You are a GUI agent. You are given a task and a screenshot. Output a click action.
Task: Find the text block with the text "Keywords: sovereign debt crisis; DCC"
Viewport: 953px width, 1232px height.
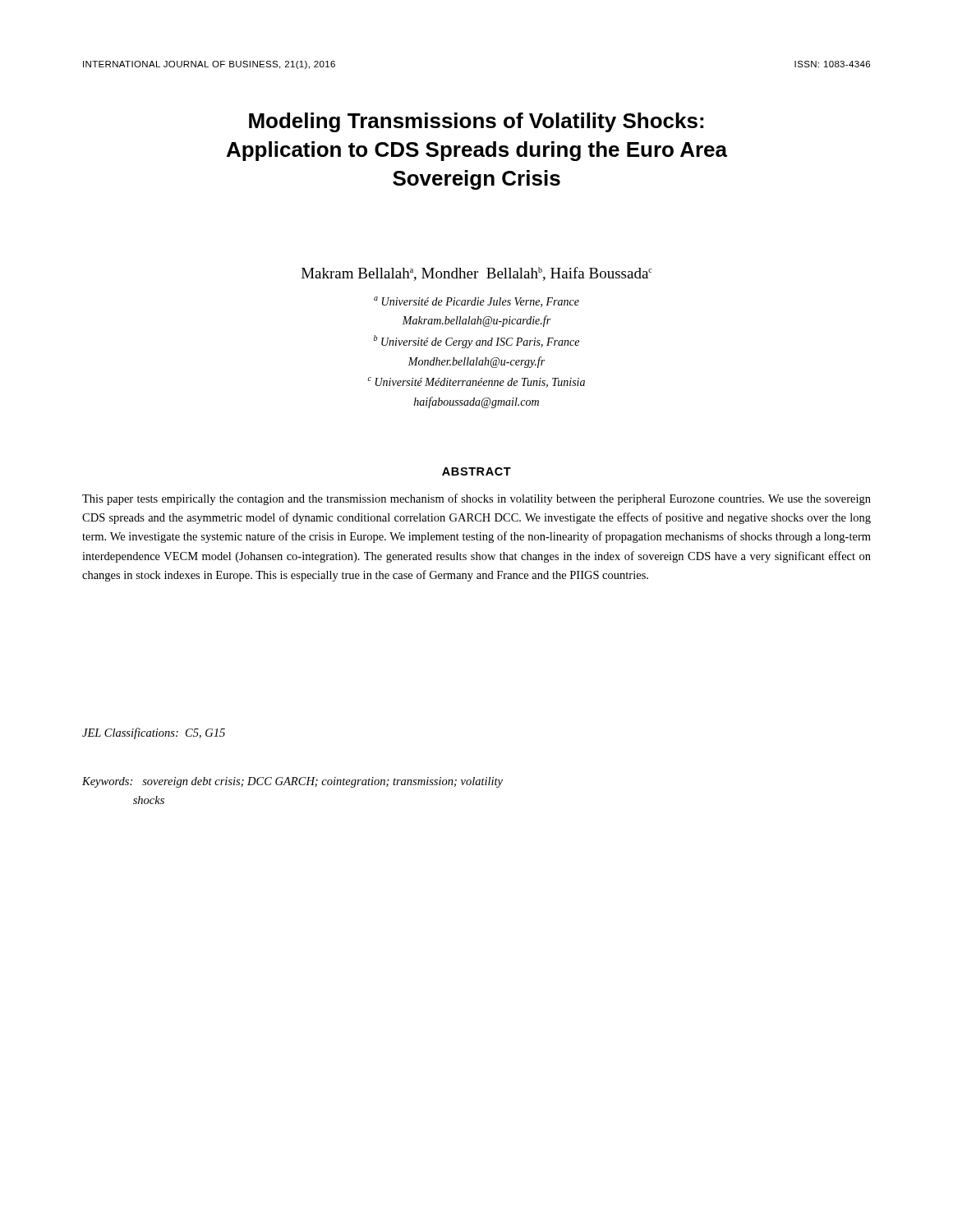[x=476, y=791]
